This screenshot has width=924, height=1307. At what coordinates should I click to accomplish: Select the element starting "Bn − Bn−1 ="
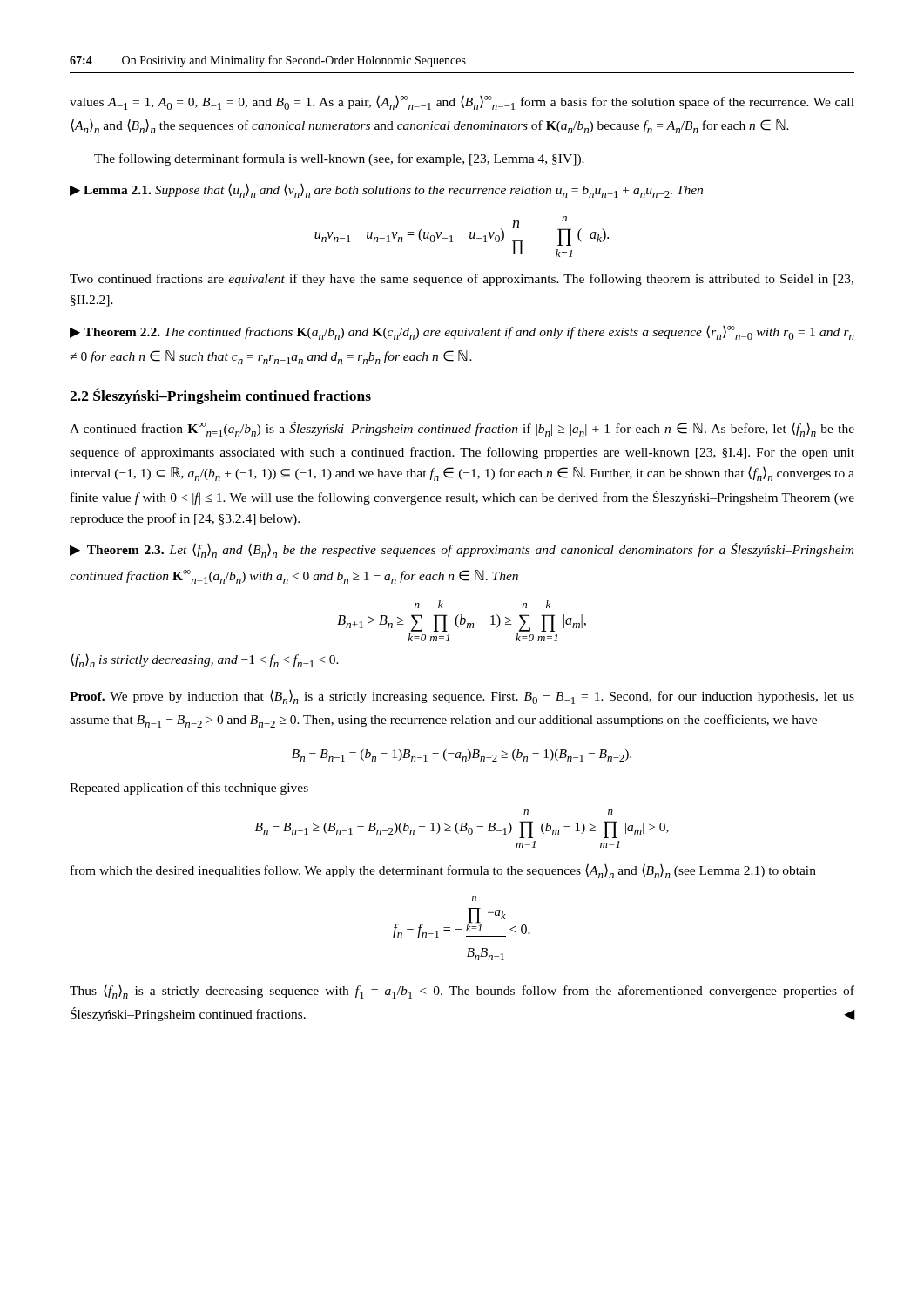click(x=462, y=755)
